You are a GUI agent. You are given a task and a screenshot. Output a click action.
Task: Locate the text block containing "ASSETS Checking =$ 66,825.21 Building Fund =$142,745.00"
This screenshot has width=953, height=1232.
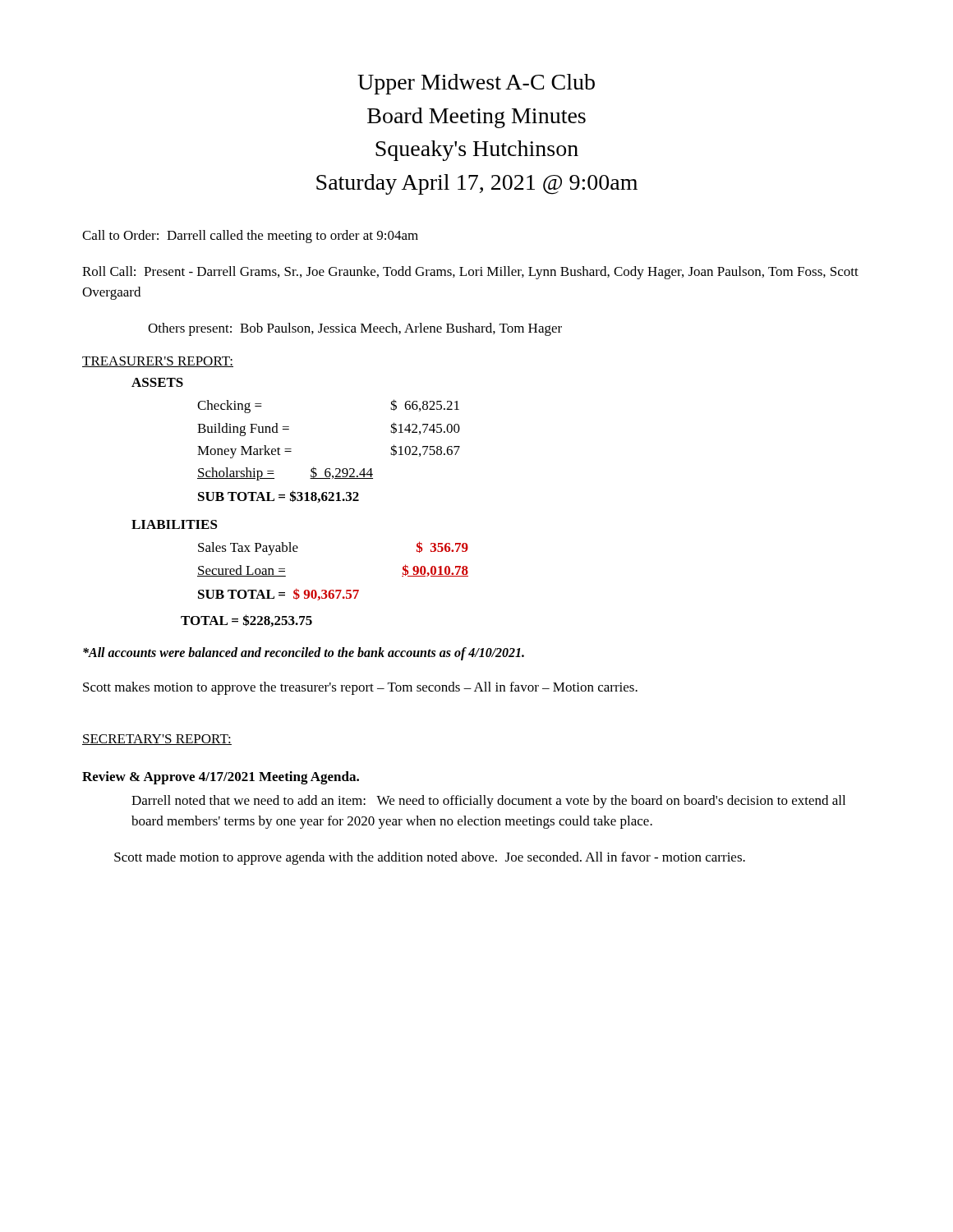[157, 382]
